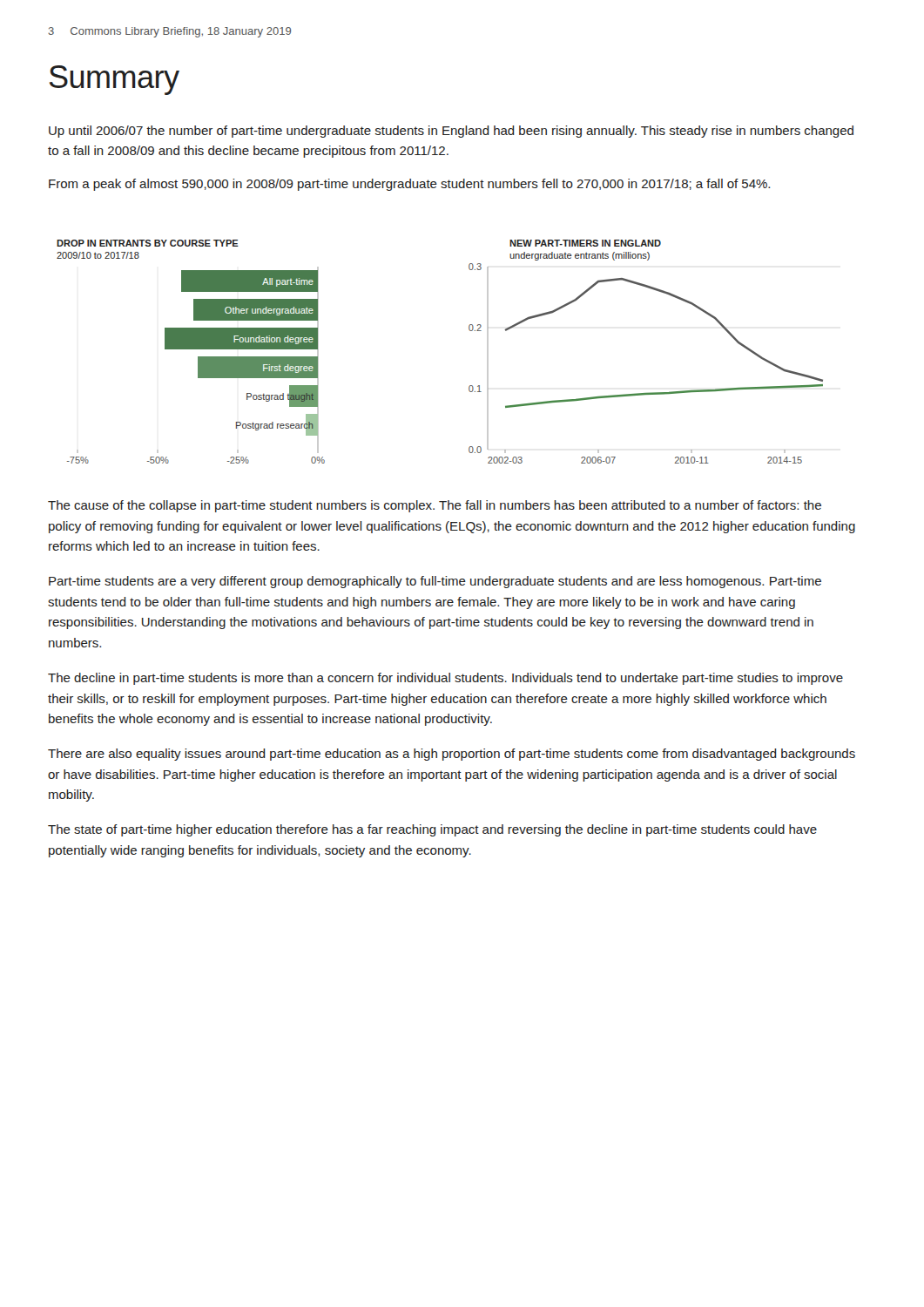Select the text block that says "Part-time students are a very different group"

(x=453, y=612)
